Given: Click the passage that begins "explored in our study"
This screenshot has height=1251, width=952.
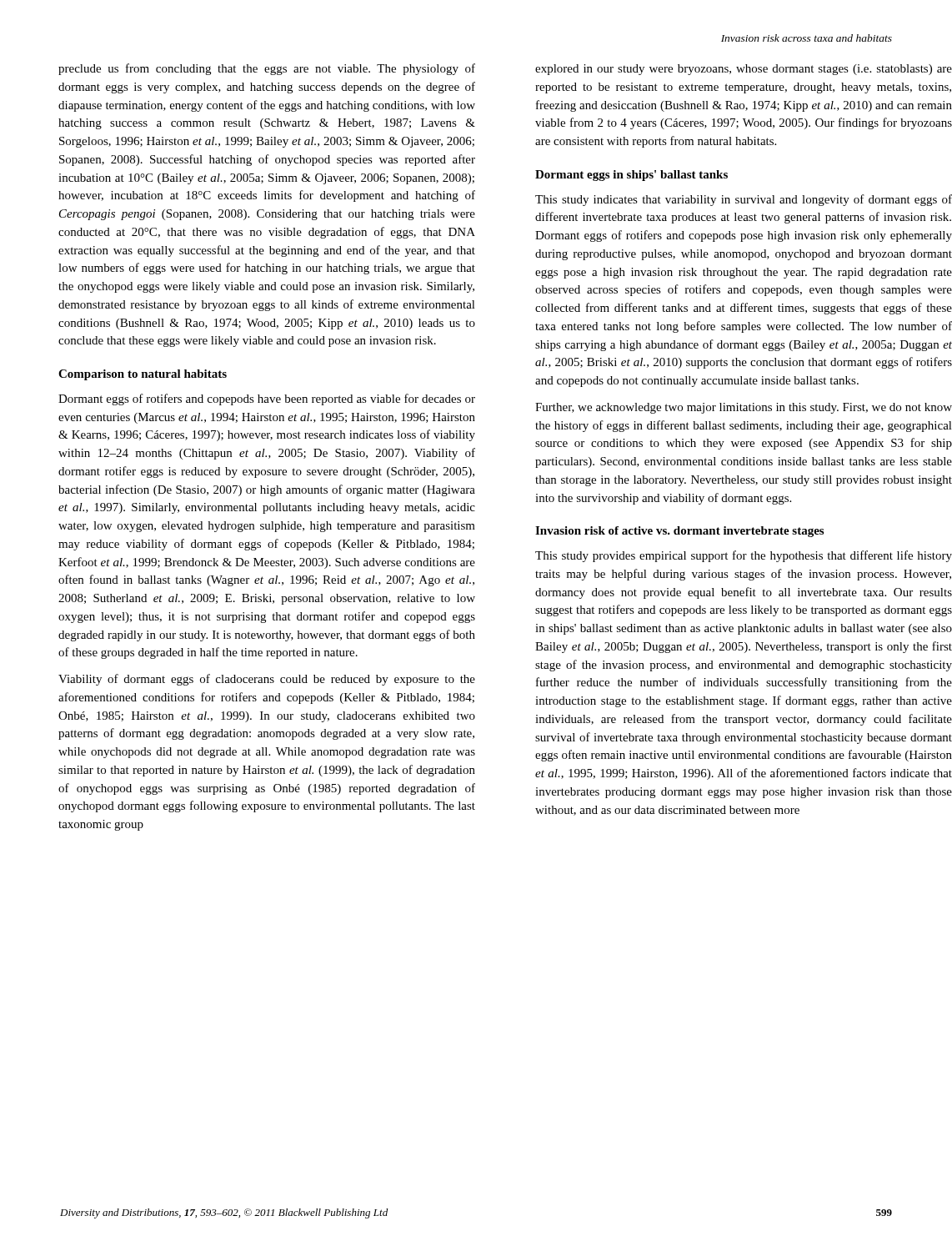Looking at the screenshot, I should click(744, 105).
